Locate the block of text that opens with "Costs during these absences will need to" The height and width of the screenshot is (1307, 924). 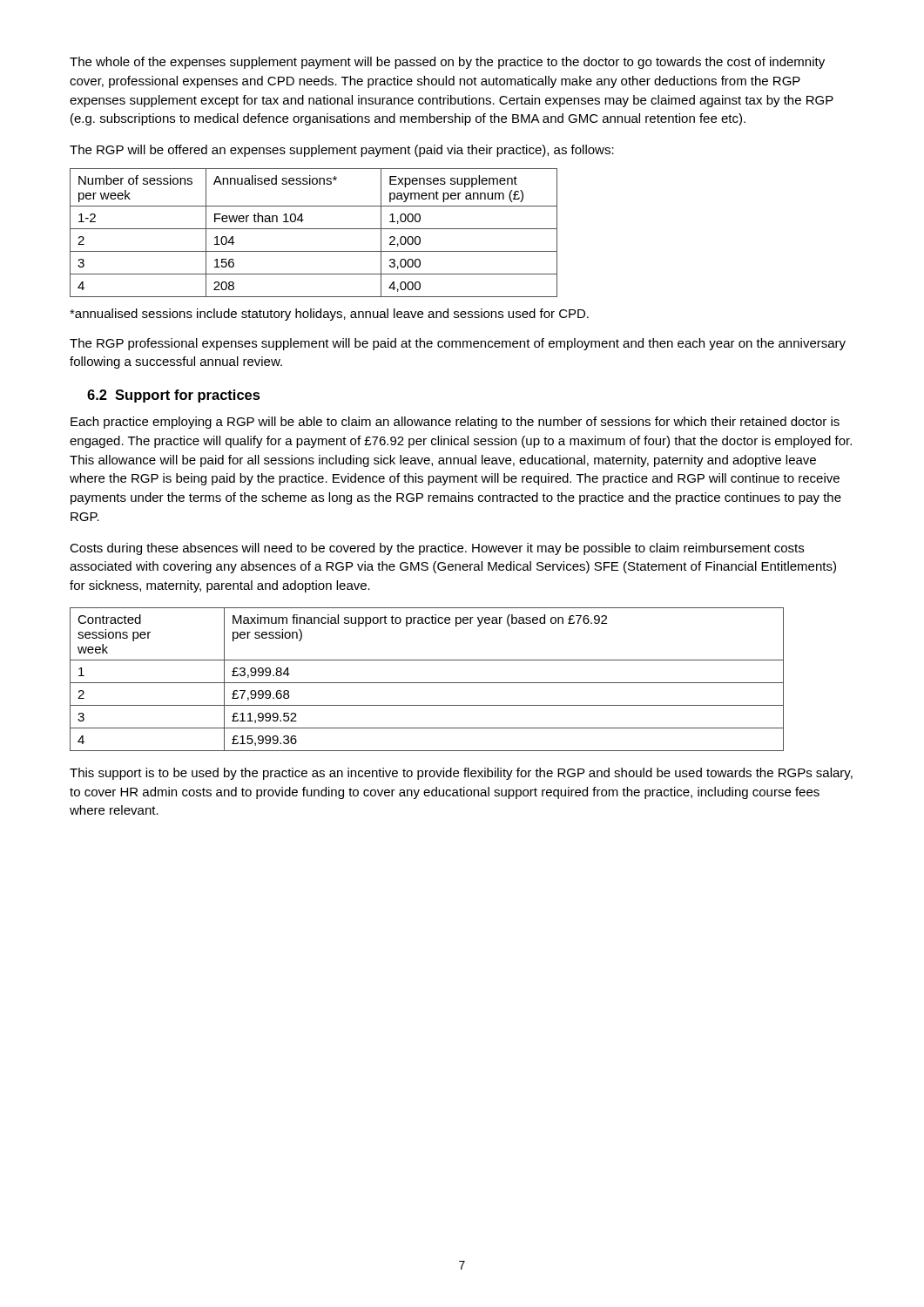pos(453,566)
